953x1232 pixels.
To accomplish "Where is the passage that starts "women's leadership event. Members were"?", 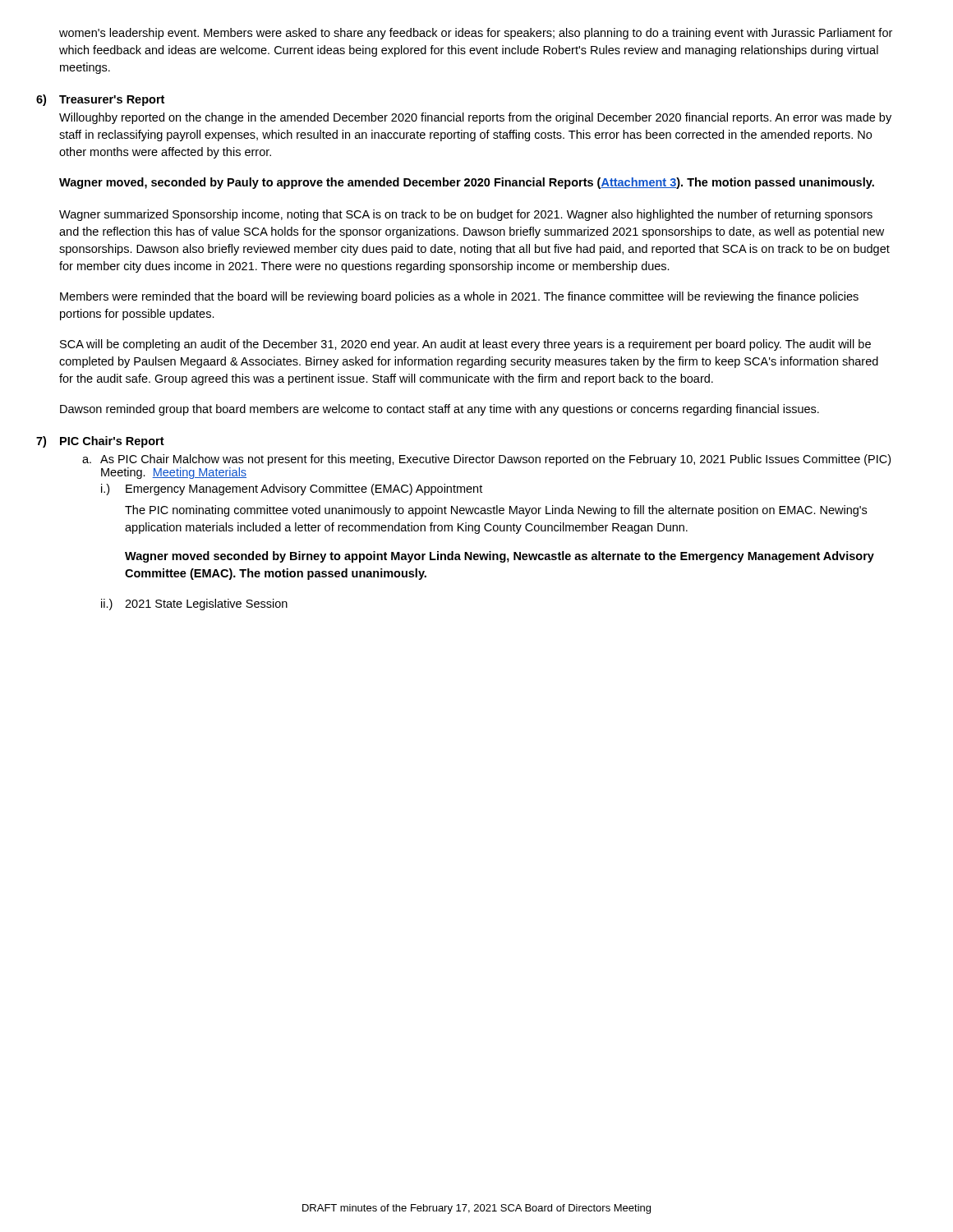I will [x=476, y=51].
